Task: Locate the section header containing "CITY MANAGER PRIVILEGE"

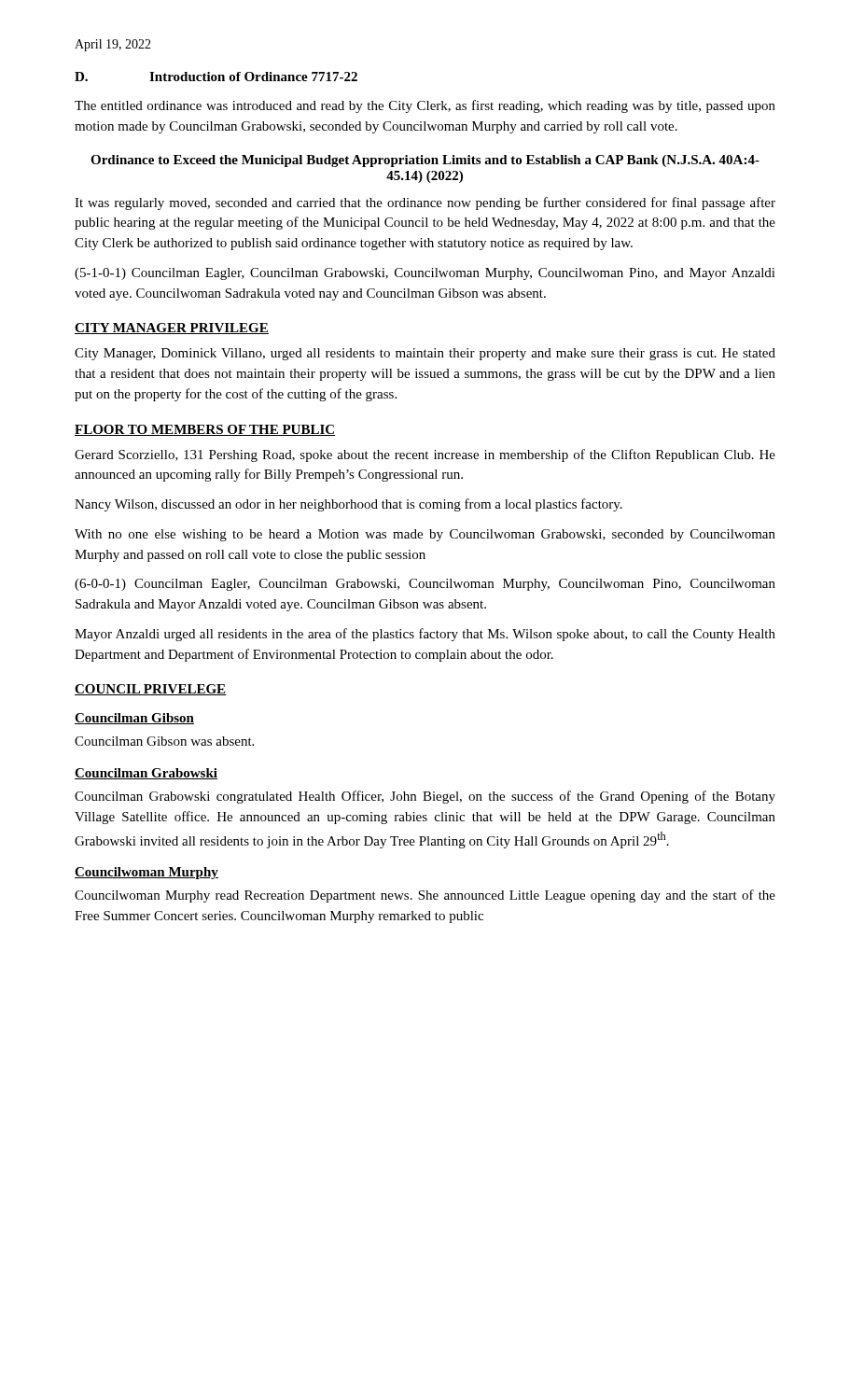Action: (172, 328)
